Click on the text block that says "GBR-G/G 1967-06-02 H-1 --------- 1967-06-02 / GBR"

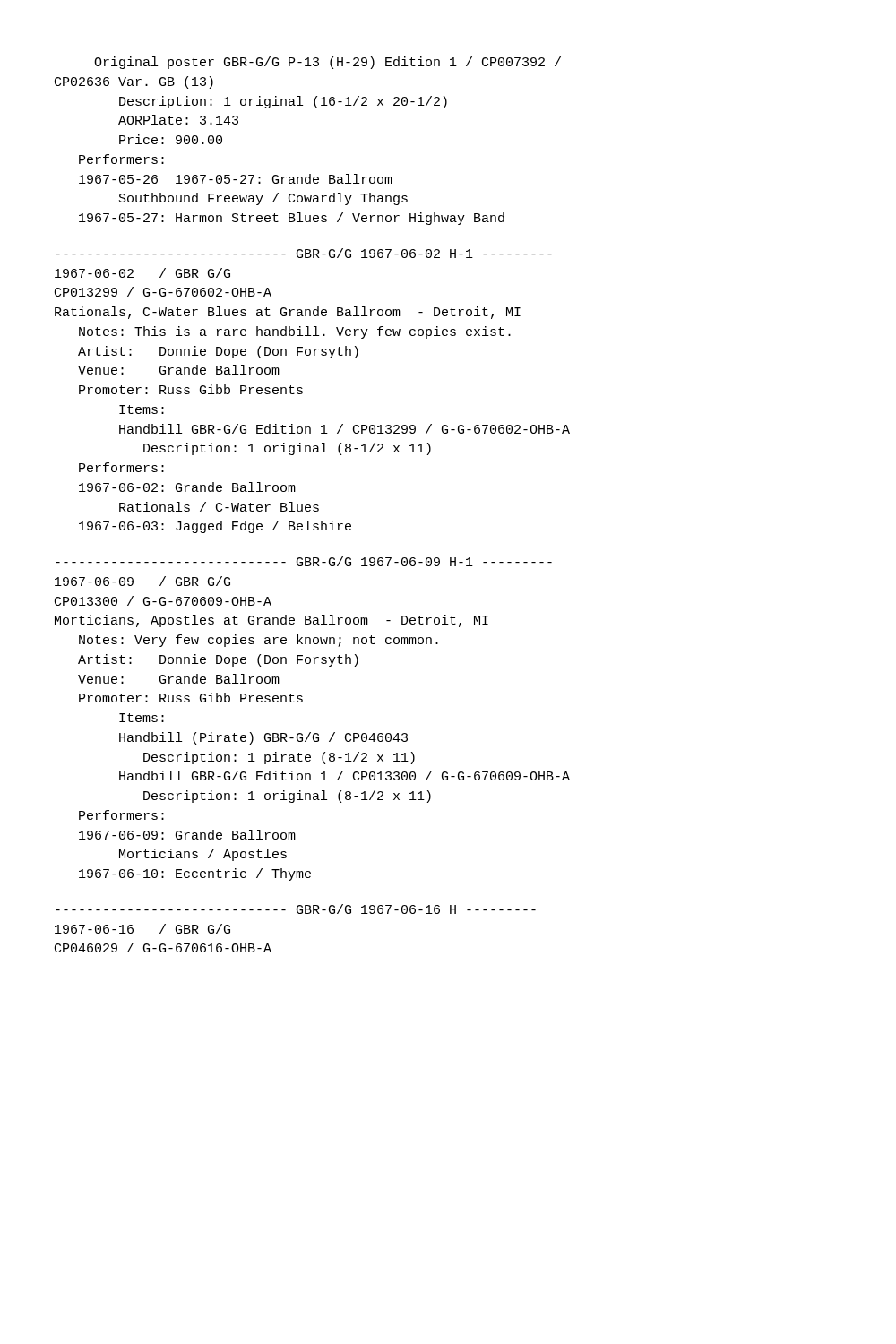click(x=304, y=253)
